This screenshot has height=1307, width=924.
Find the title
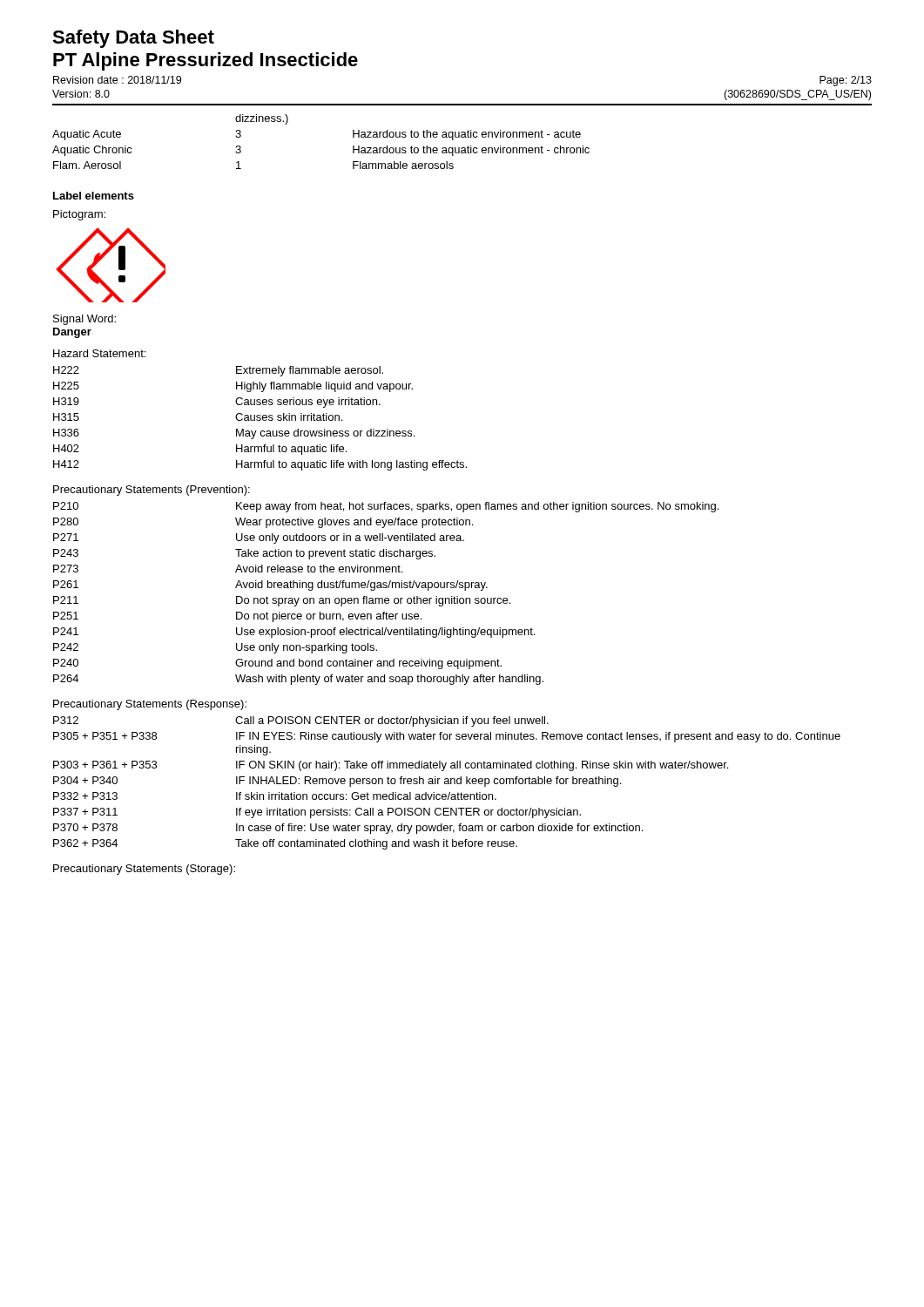tap(462, 63)
